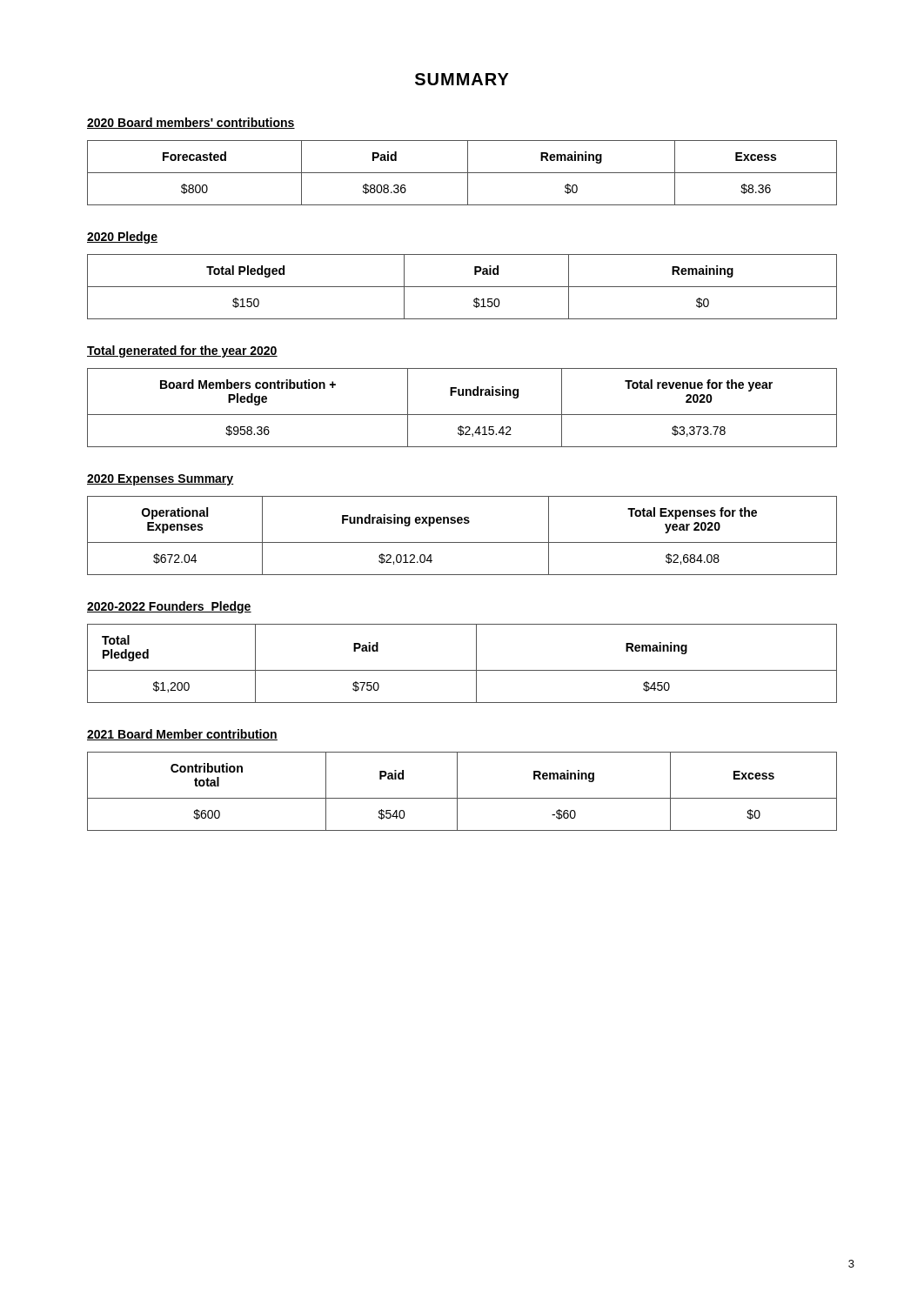
Task: Point to "2020-2022 Founders Pledge"
Action: (169, 606)
